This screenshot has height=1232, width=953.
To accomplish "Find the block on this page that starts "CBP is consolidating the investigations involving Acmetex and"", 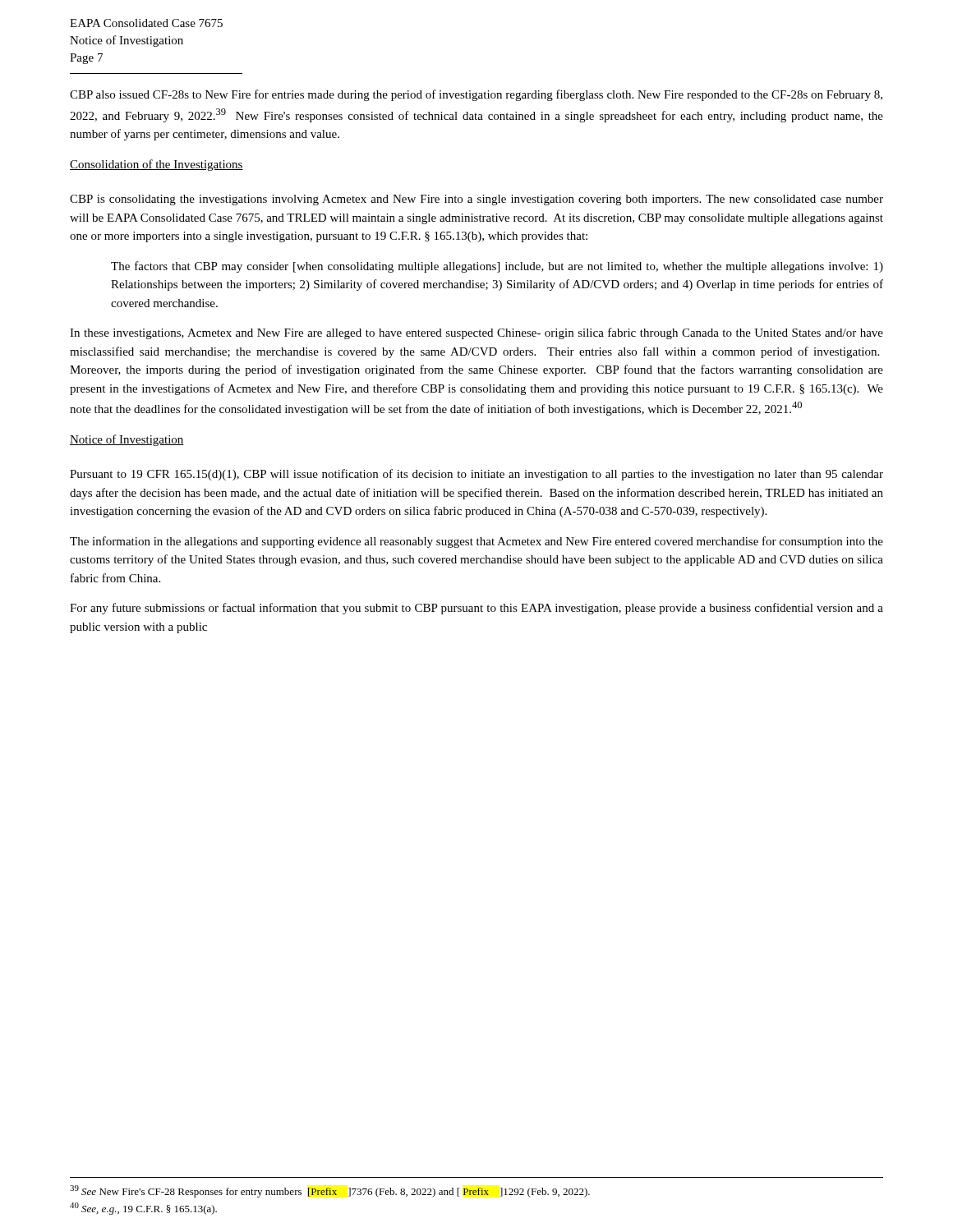I will point(476,217).
